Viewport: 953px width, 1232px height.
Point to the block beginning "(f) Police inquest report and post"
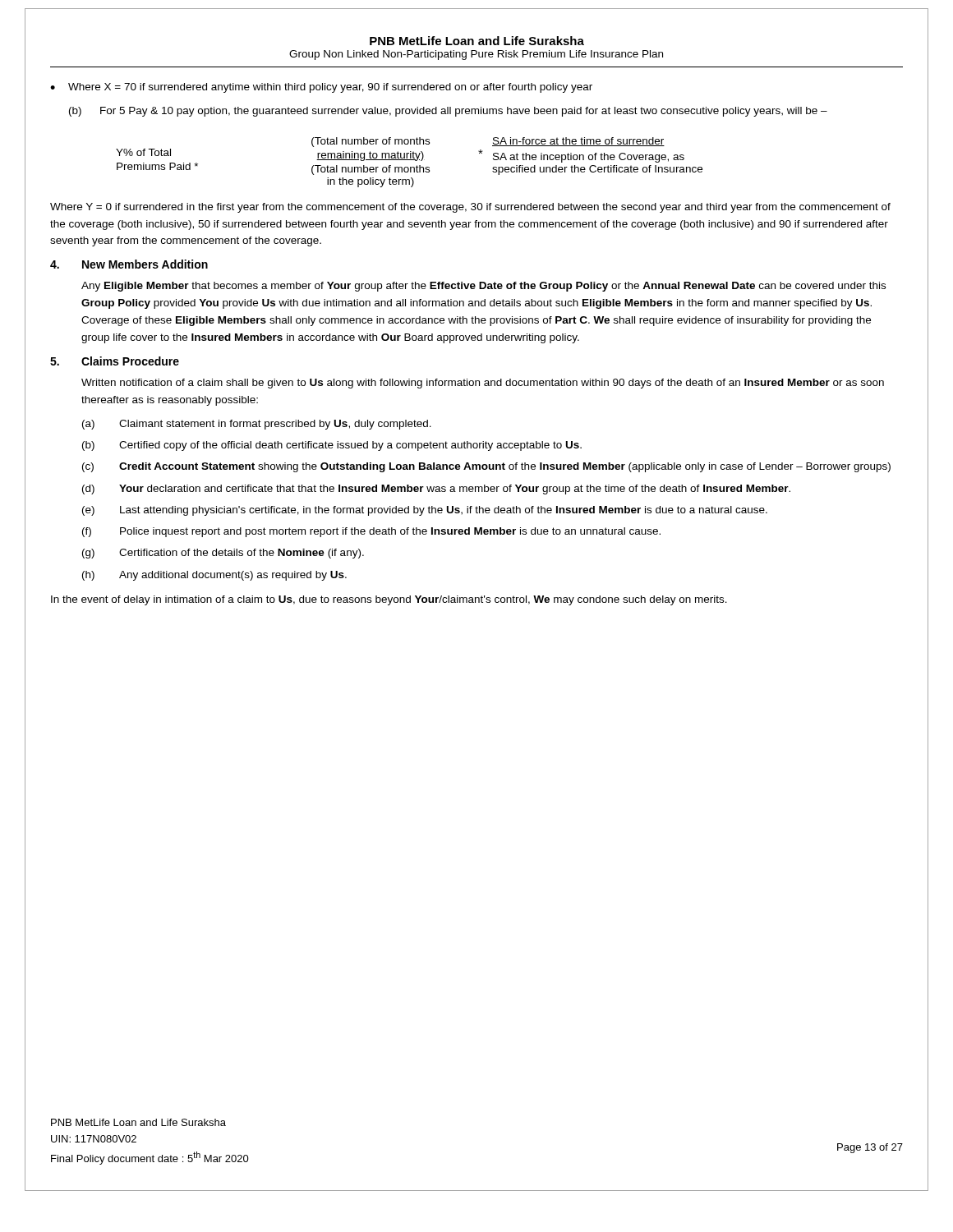pos(492,532)
